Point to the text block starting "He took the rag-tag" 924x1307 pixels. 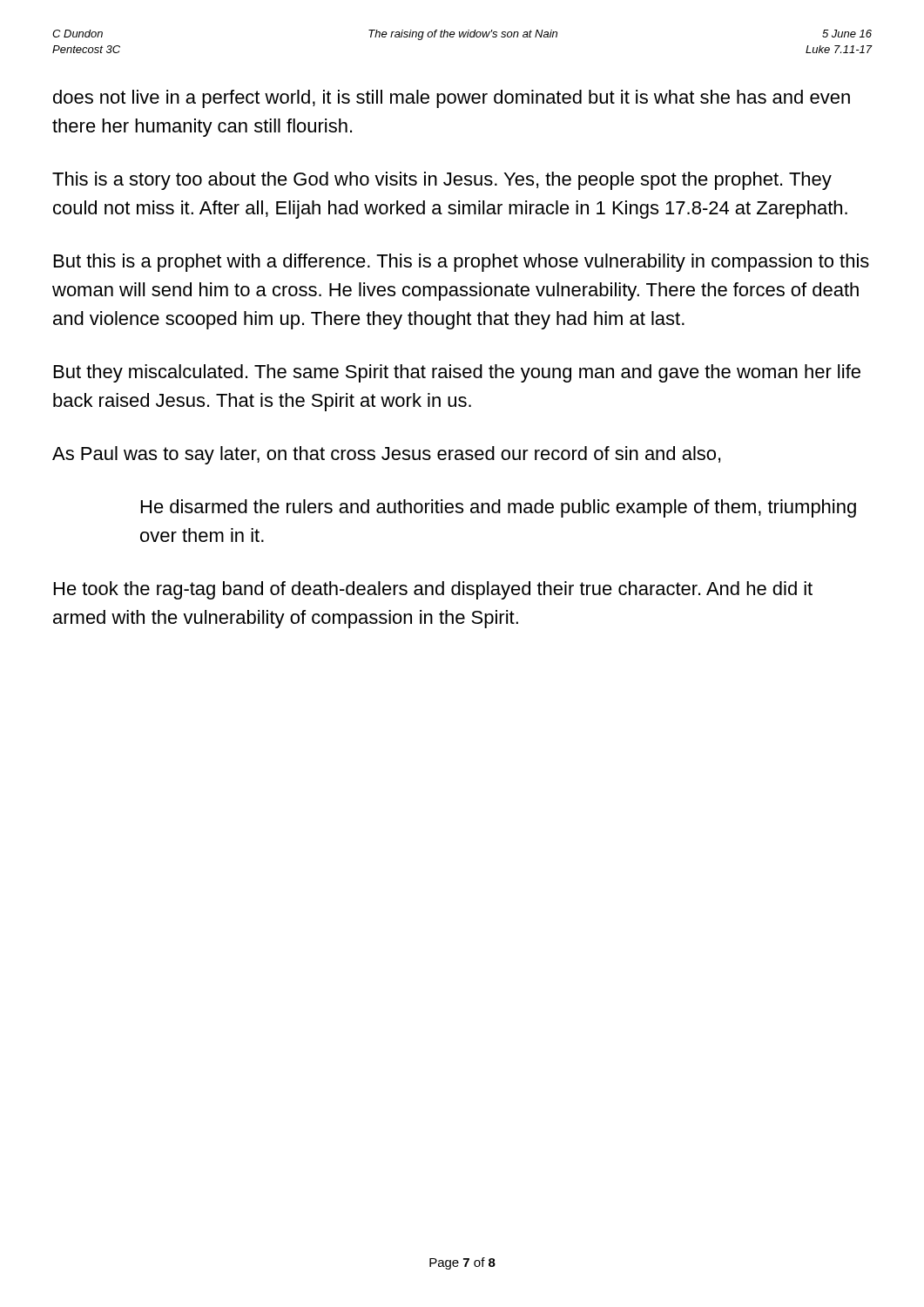433,603
